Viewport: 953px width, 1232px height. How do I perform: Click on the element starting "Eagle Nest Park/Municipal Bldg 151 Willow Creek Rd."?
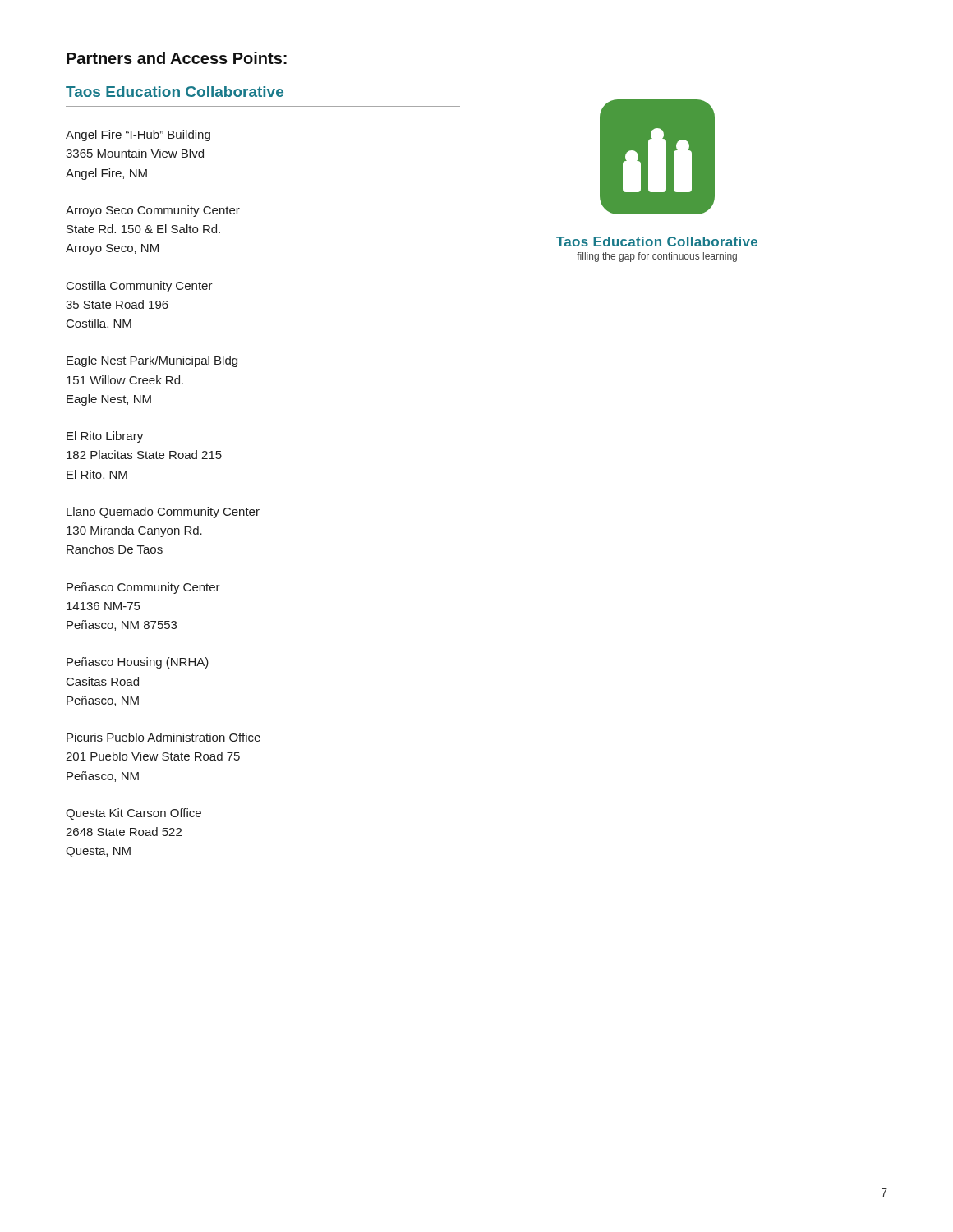(152, 361)
